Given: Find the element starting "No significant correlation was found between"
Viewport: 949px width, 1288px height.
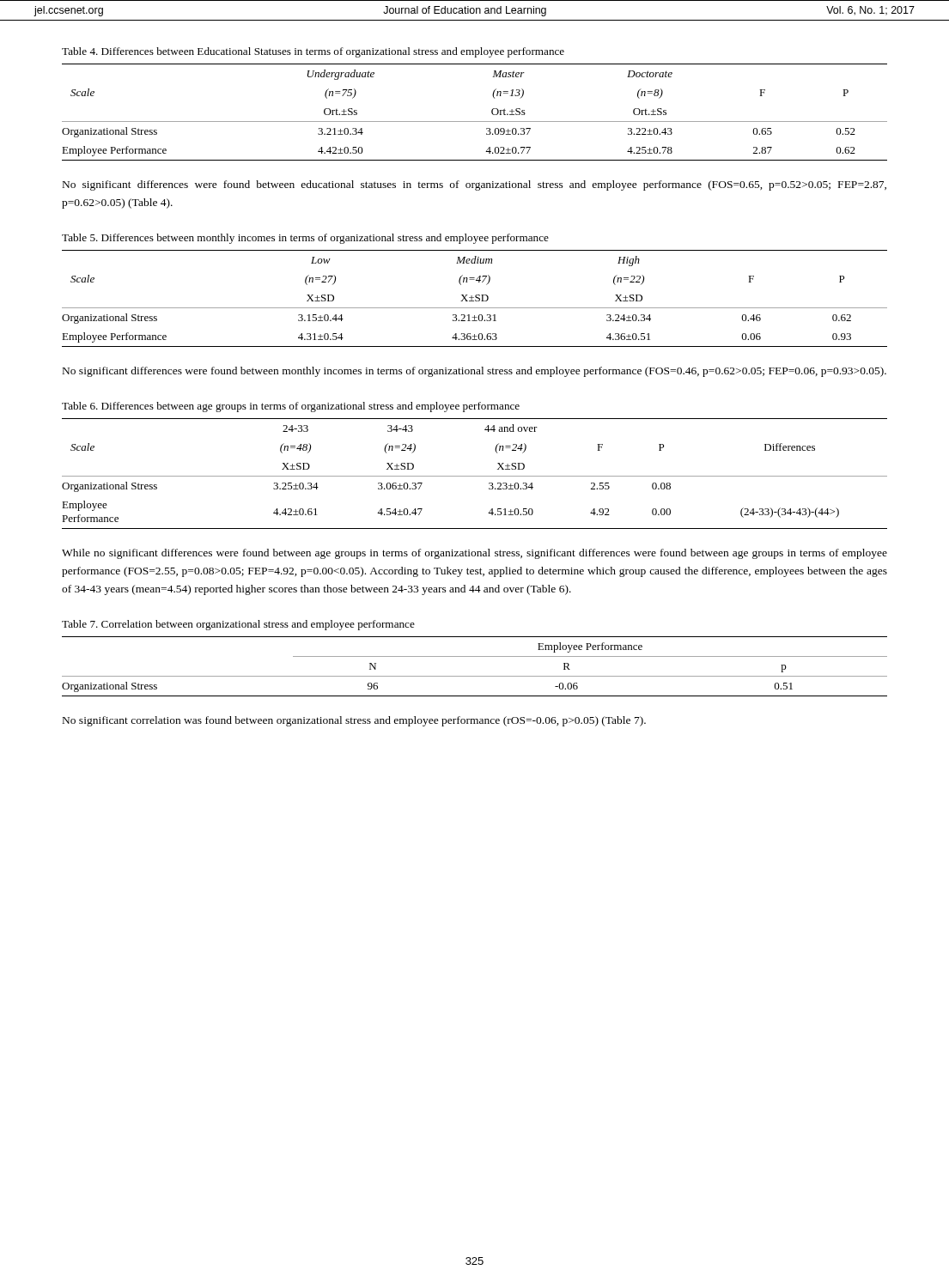Looking at the screenshot, I should [x=354, y=720].
